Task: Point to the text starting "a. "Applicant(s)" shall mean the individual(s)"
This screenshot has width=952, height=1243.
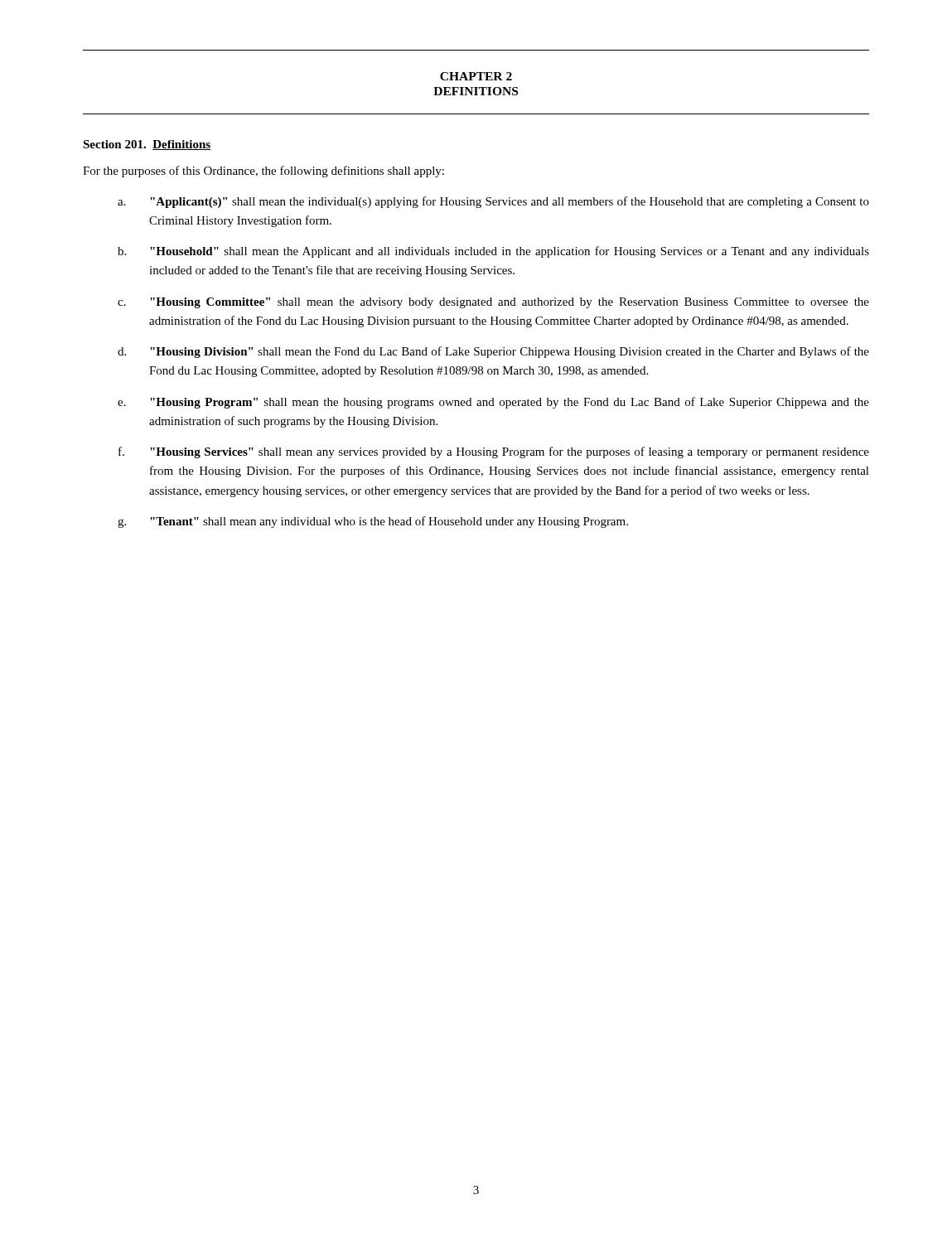Action: click(493, 211)
